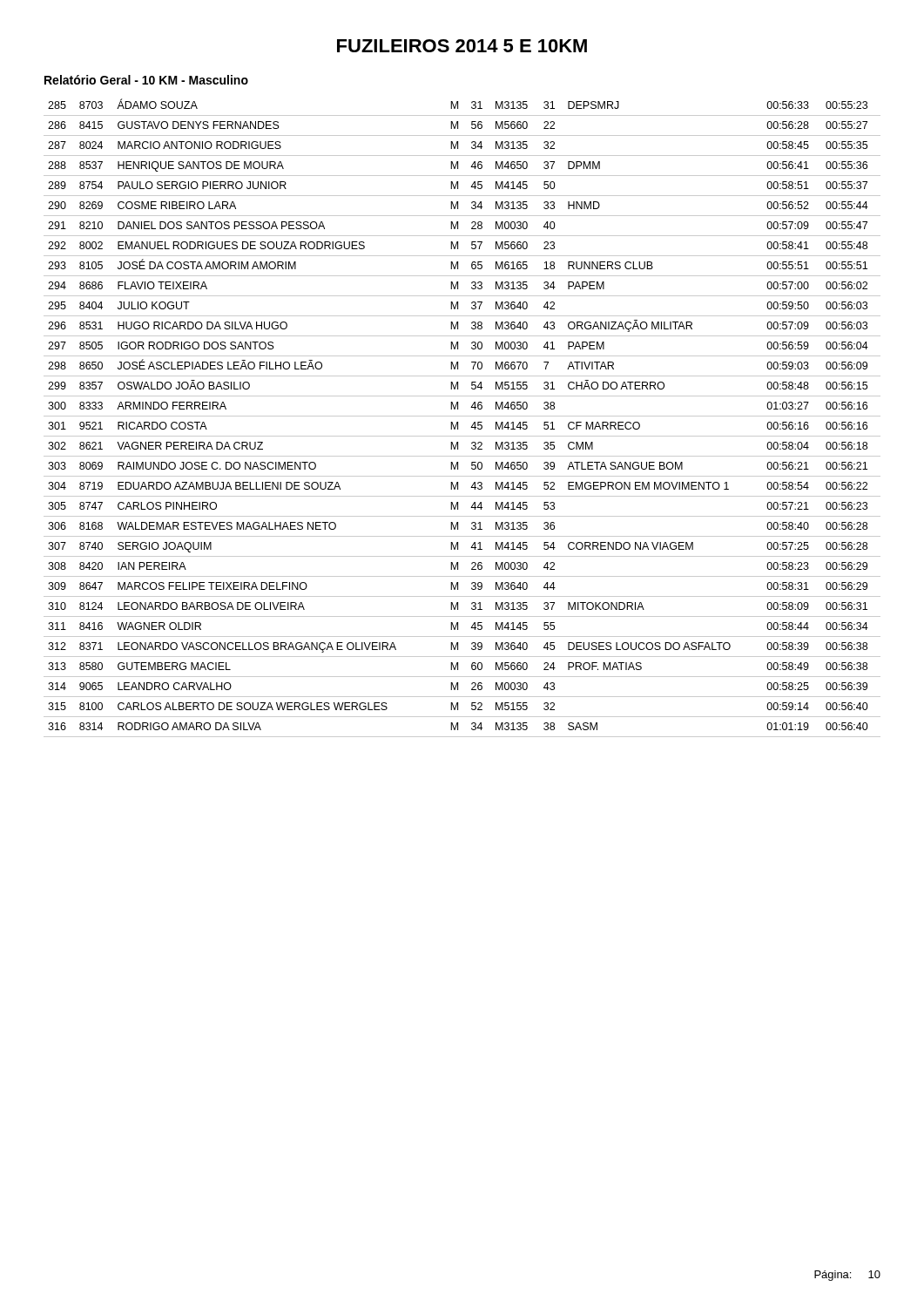Where does it say "Relatório Geral - 10 KM - Masculino"?
This screenshot has width=924, height=1307.
146,80
